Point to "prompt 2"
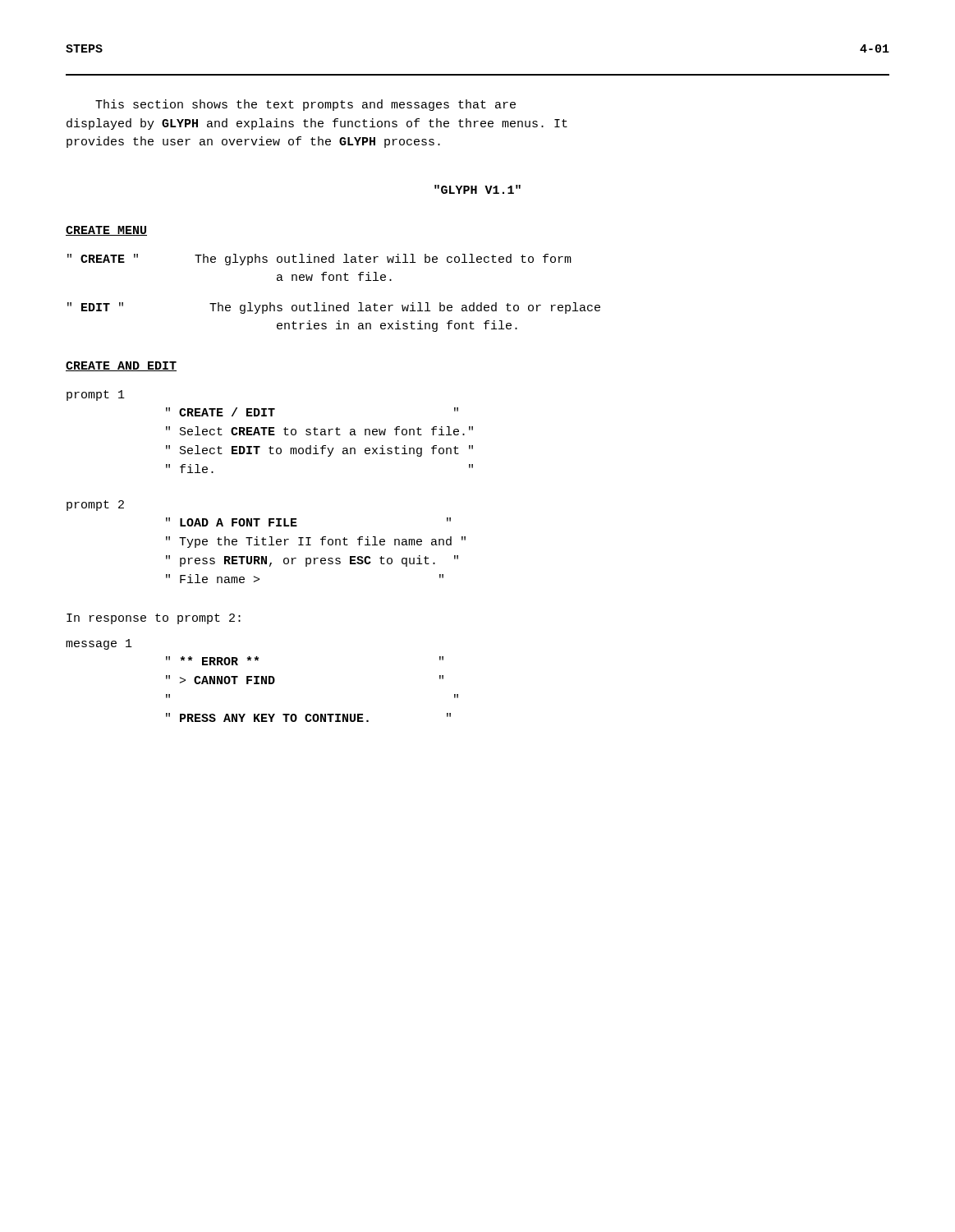The width and height of the screenshot is (955, 1232). click(x=95, y=505)
